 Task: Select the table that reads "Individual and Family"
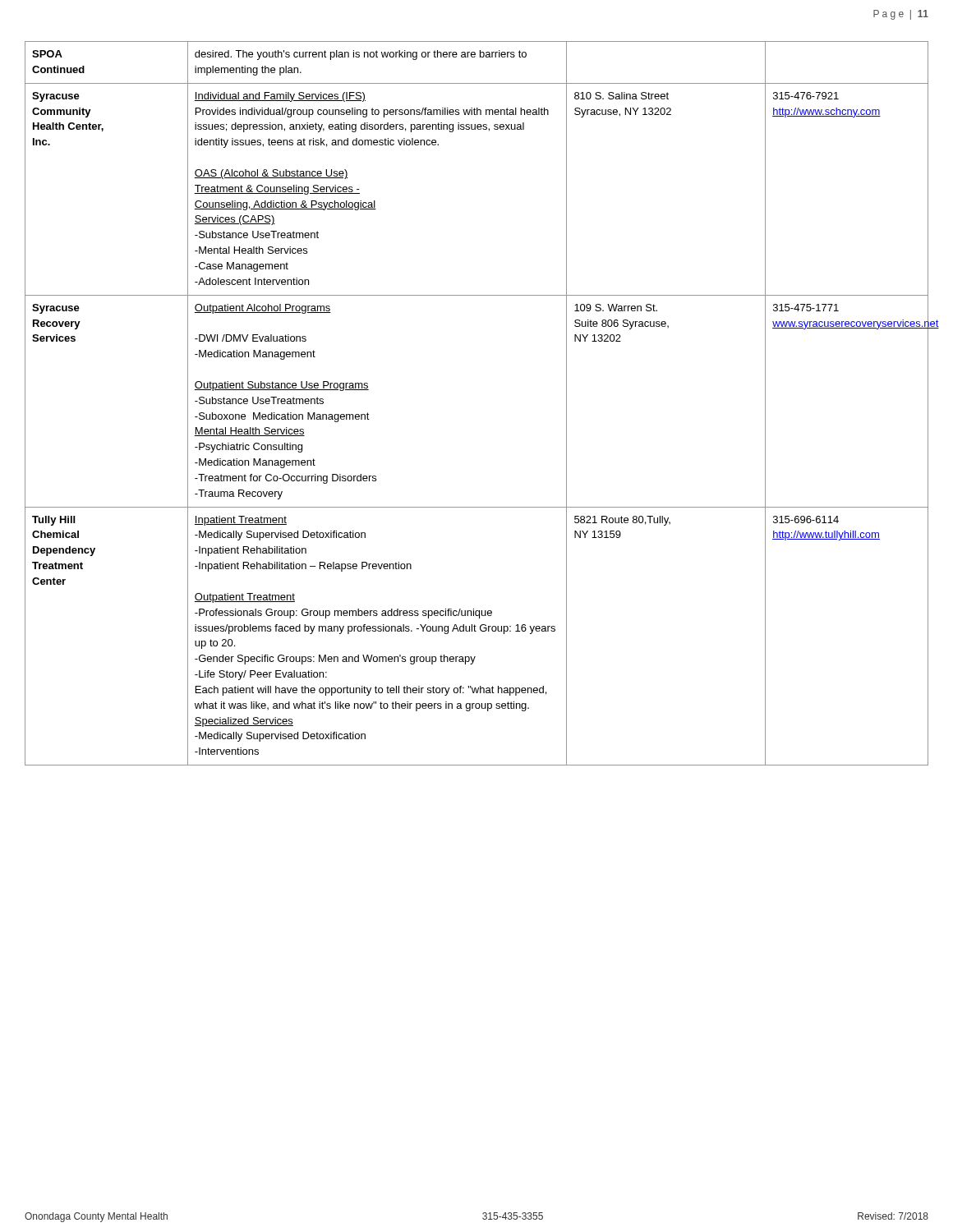coord(476,403)
